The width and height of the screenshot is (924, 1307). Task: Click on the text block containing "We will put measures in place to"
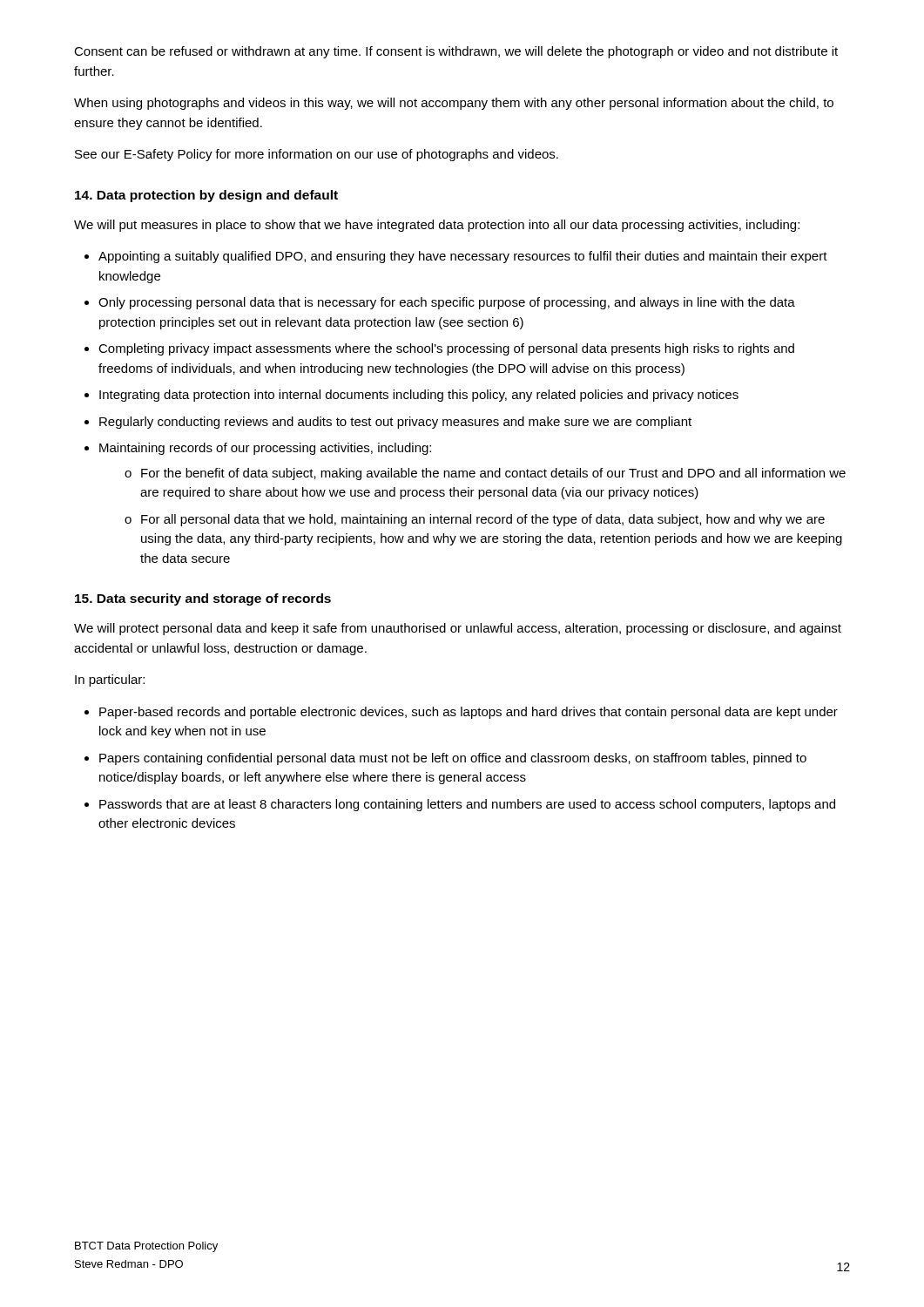coord(437,224)
